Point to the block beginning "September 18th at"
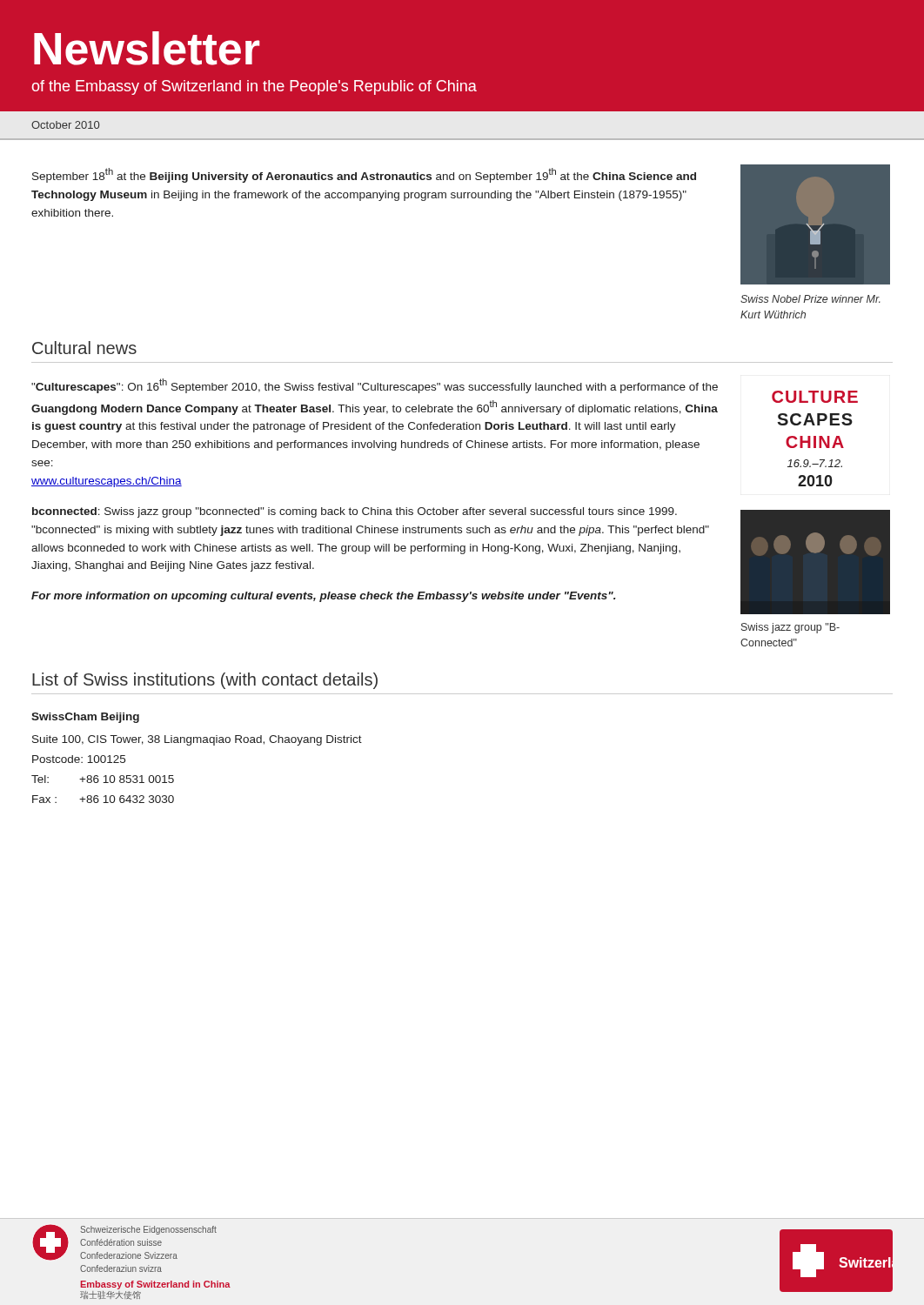This screenshot has width=924, height=1305. (x=364, y=193)
